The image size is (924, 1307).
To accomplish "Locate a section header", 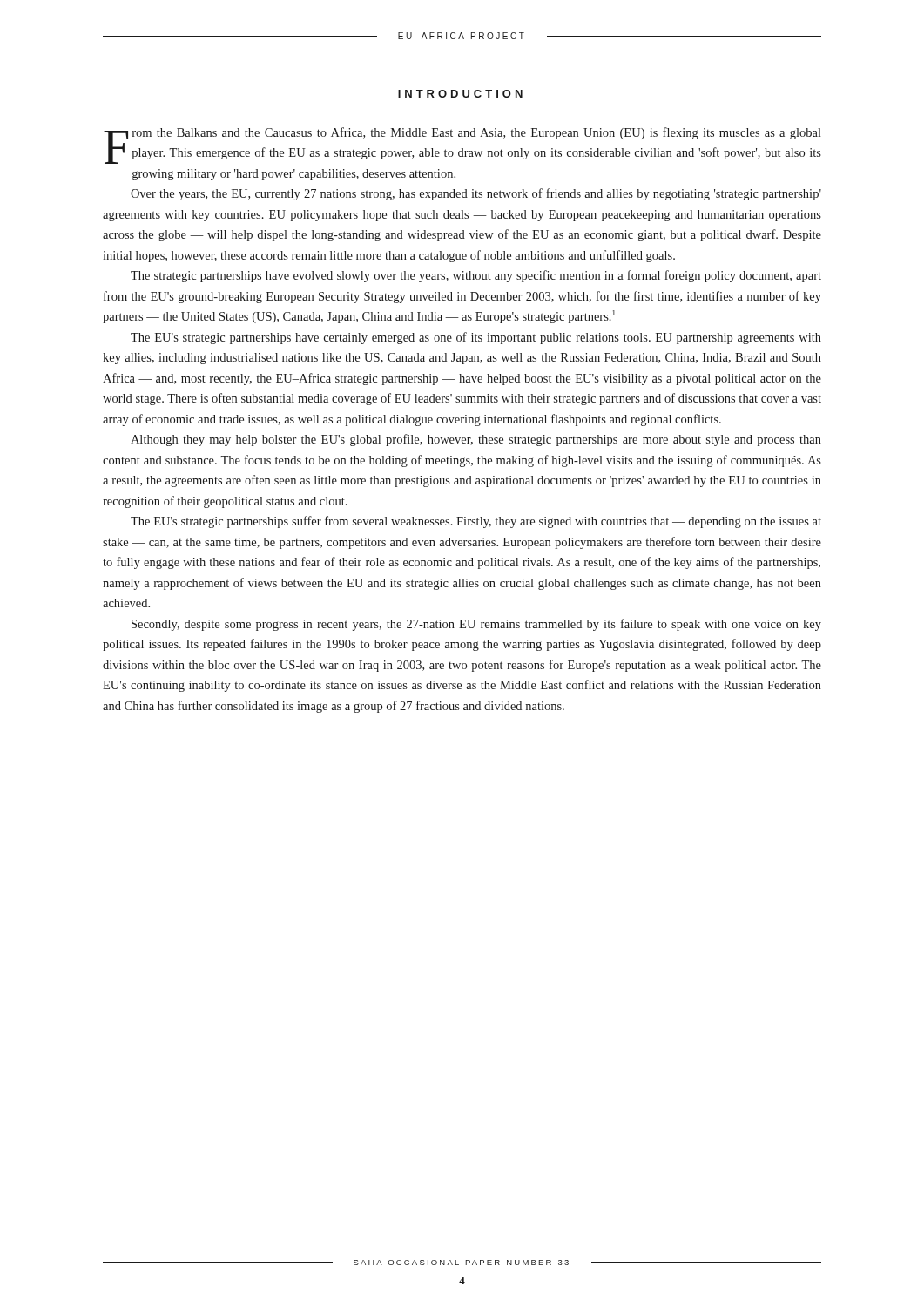I will point(462,94).
